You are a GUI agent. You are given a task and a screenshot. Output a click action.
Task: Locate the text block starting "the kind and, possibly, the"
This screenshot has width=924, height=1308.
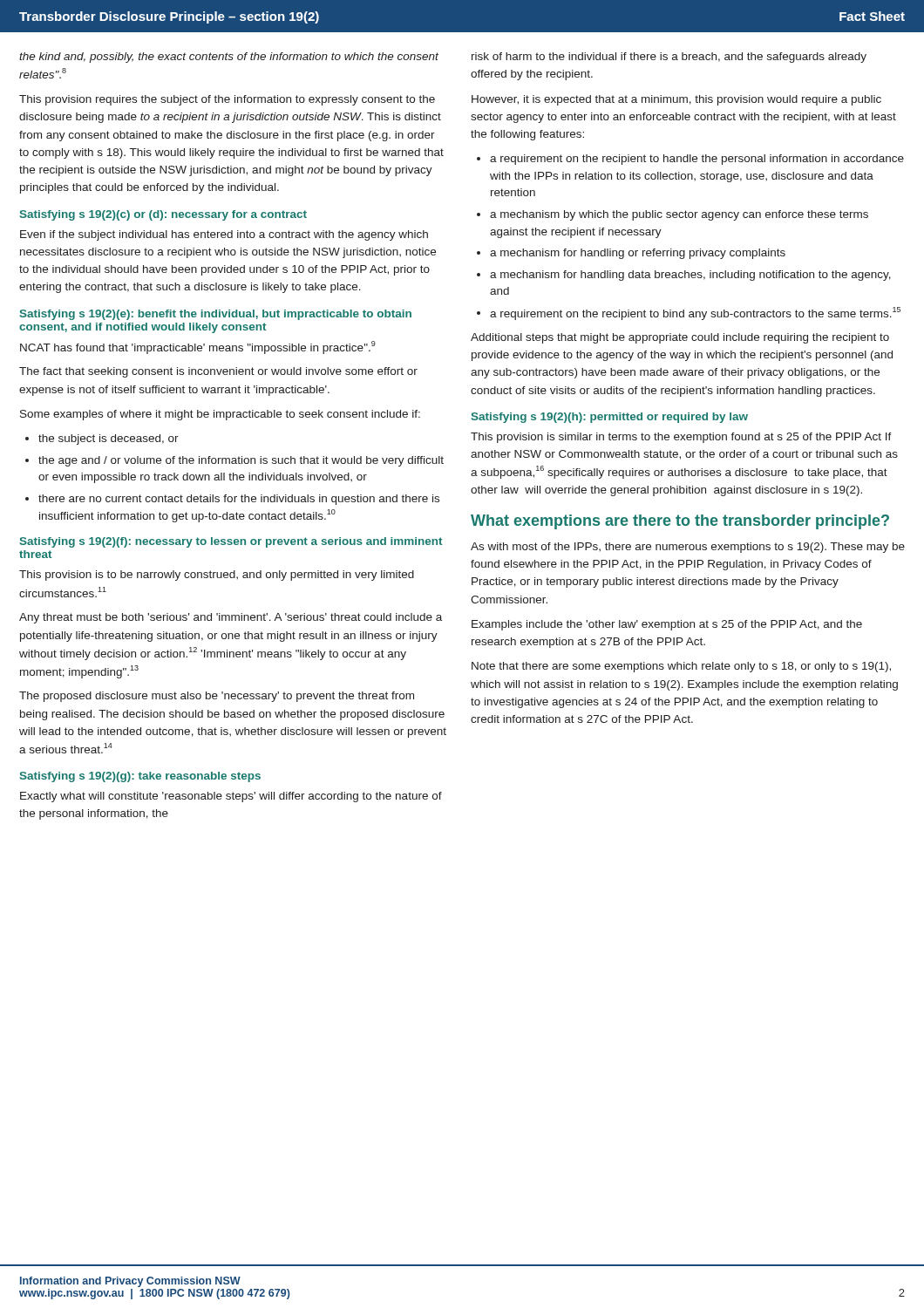tap(233, 66)
